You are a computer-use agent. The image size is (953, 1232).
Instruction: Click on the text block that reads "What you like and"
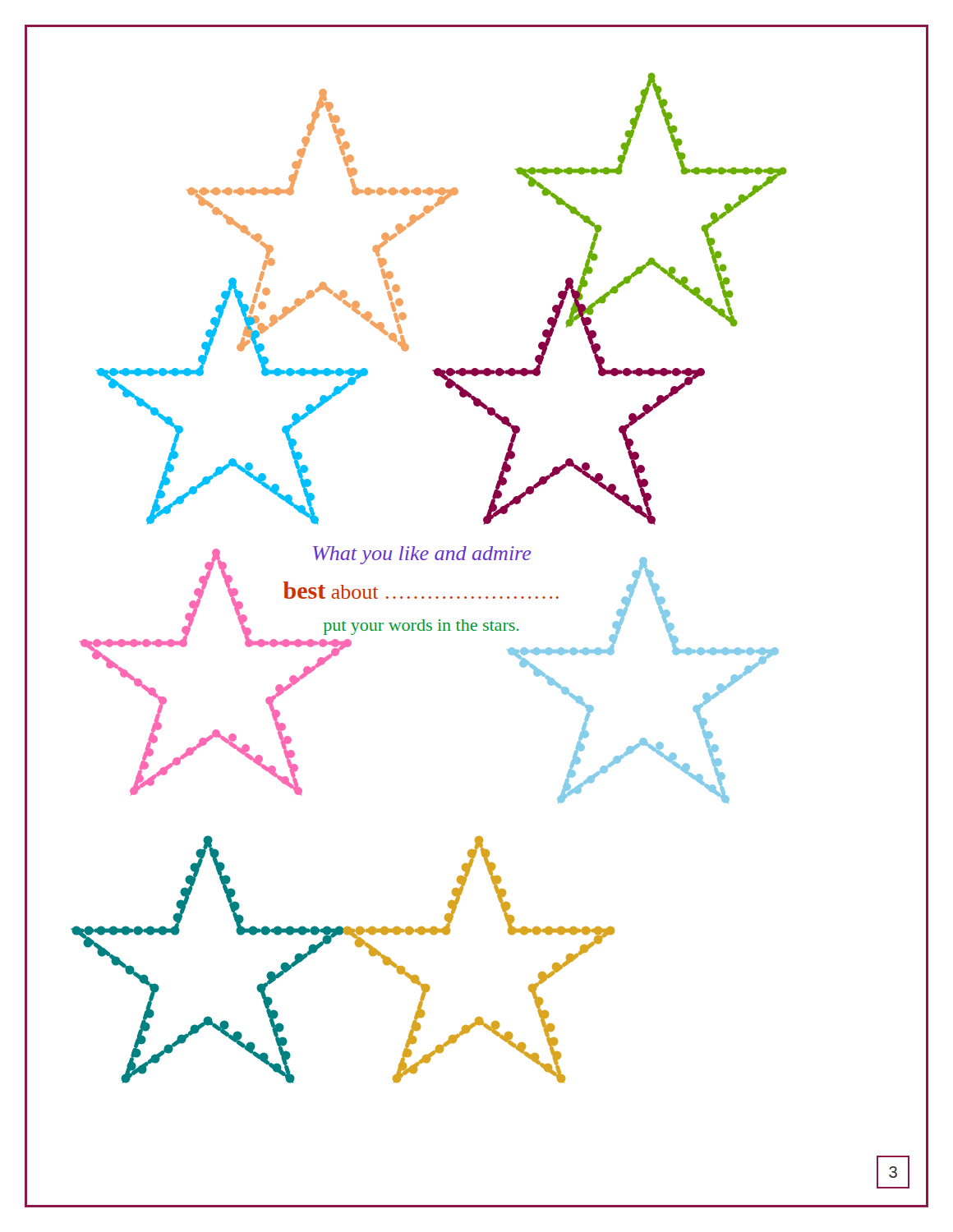(x=421, y=588)
